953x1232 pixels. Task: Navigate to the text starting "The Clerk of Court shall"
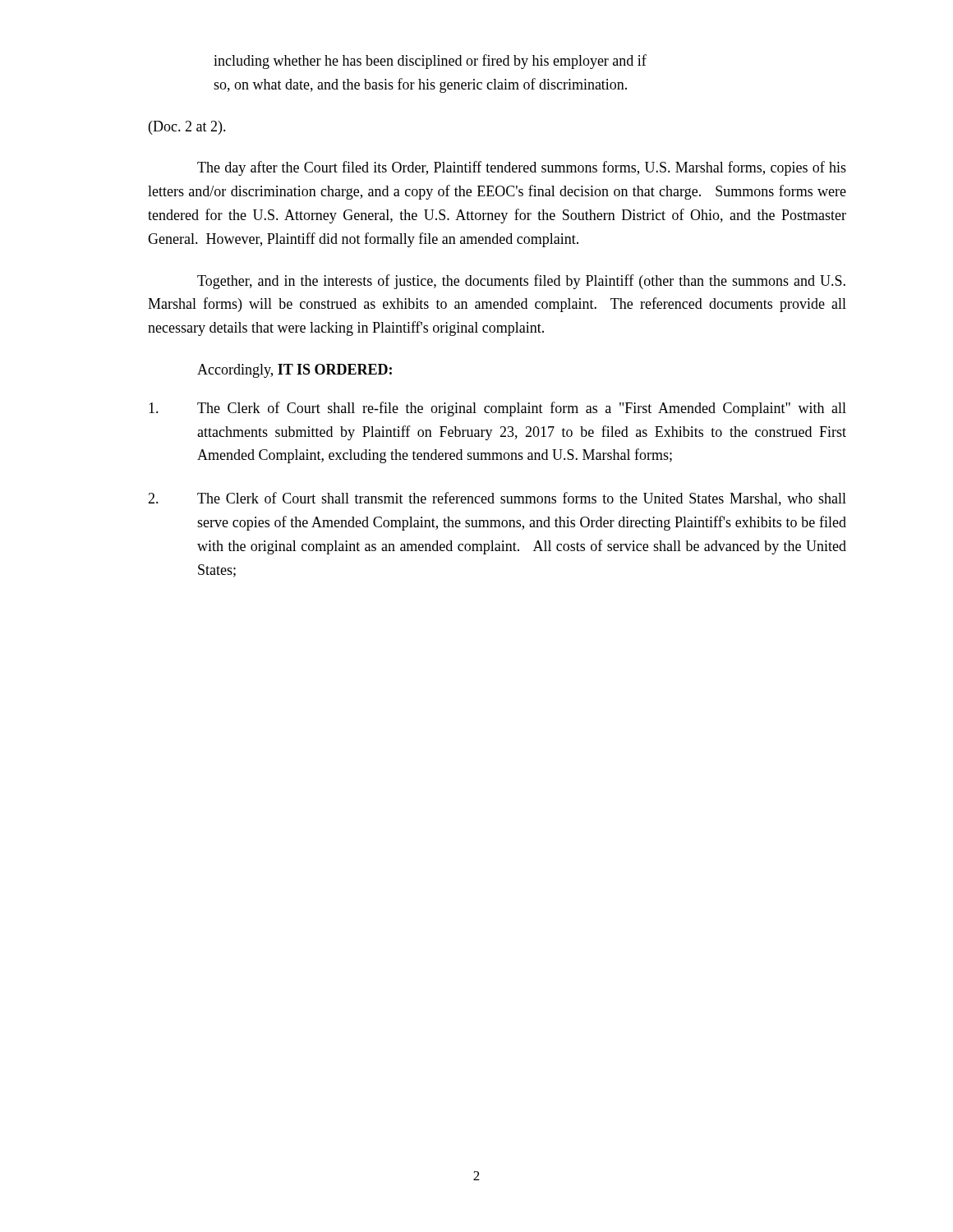point(497,432)
